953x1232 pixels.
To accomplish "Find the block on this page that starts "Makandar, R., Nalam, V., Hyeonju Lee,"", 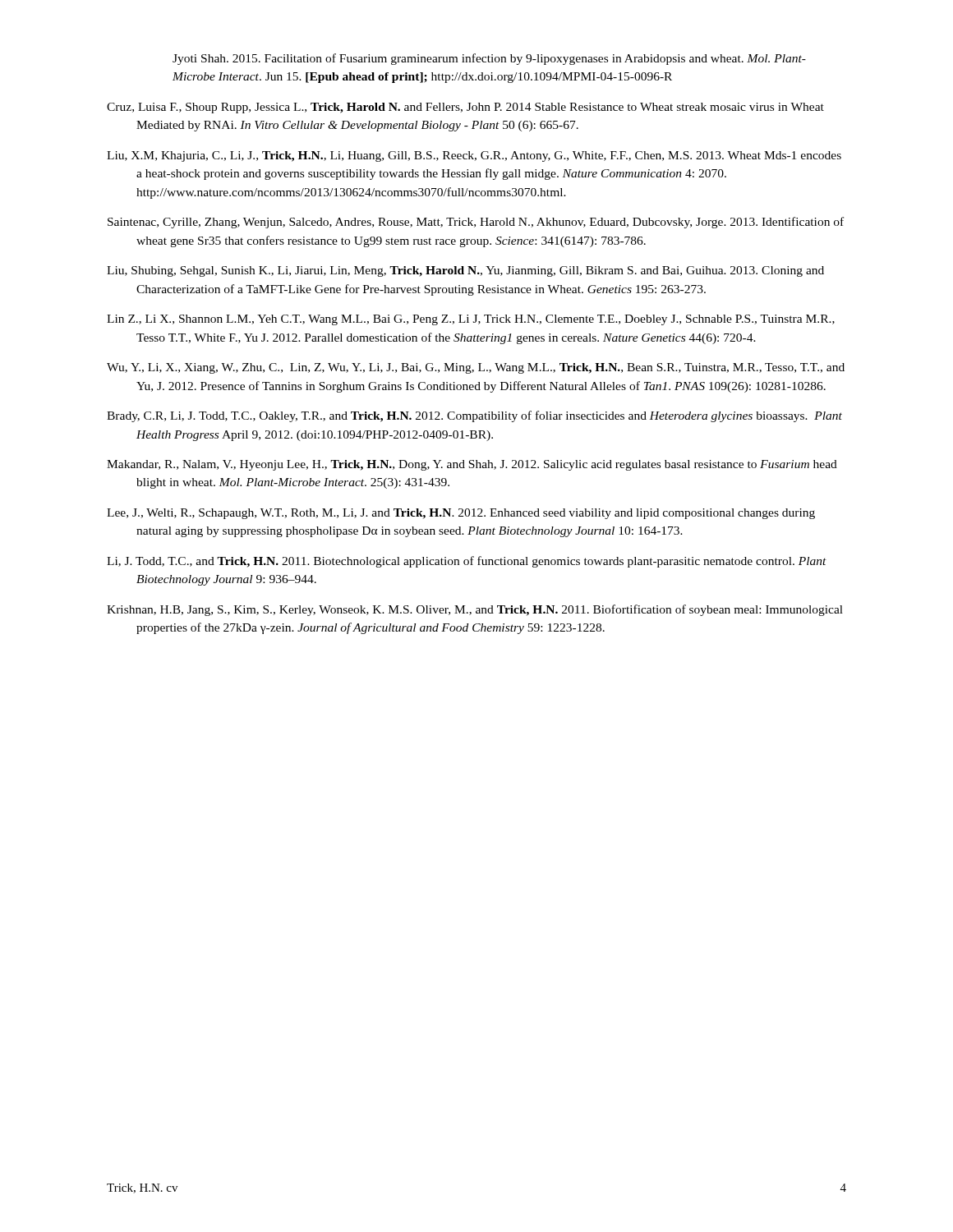I will 472,473.
